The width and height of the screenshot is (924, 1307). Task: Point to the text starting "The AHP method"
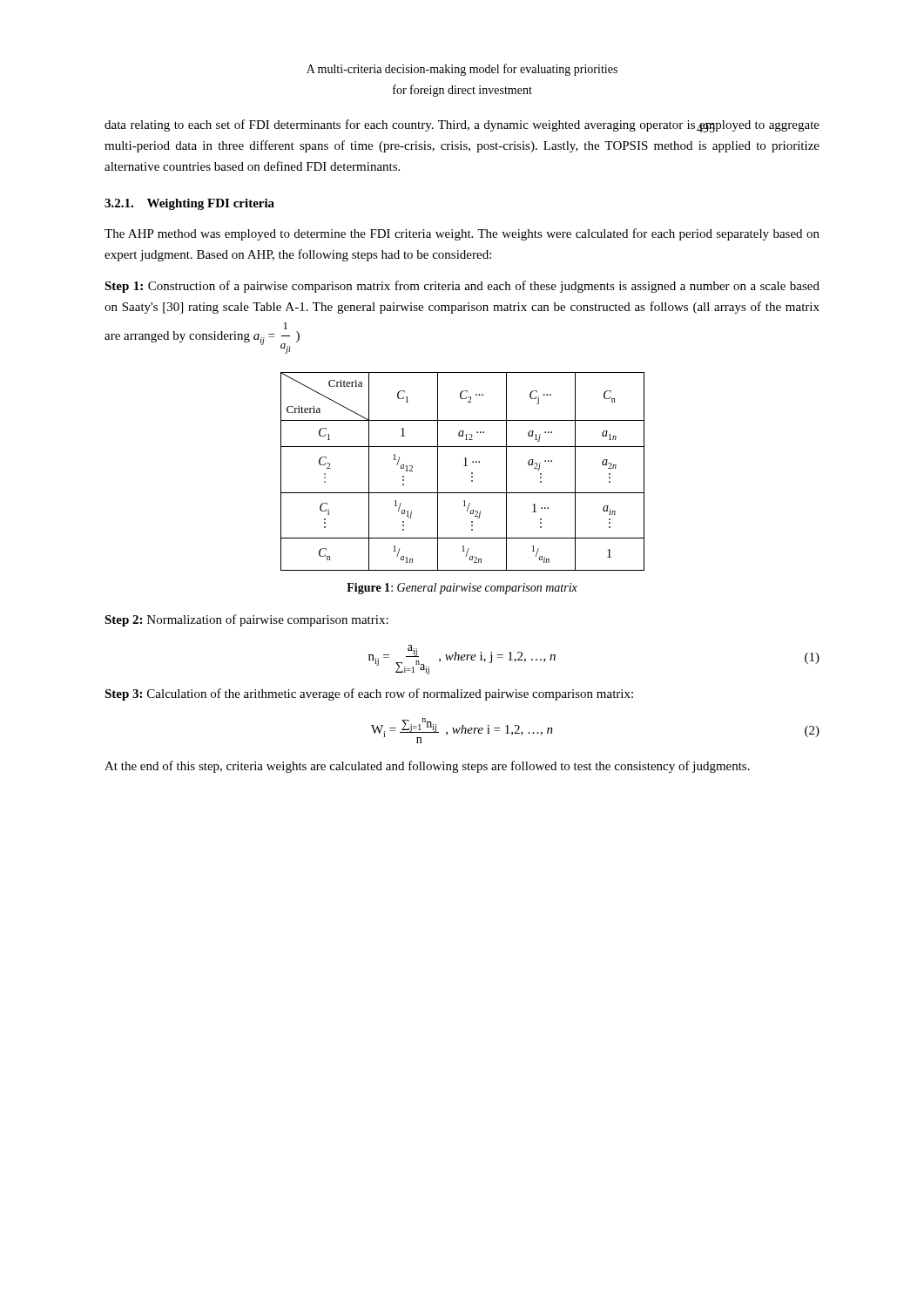coord(462,244)
